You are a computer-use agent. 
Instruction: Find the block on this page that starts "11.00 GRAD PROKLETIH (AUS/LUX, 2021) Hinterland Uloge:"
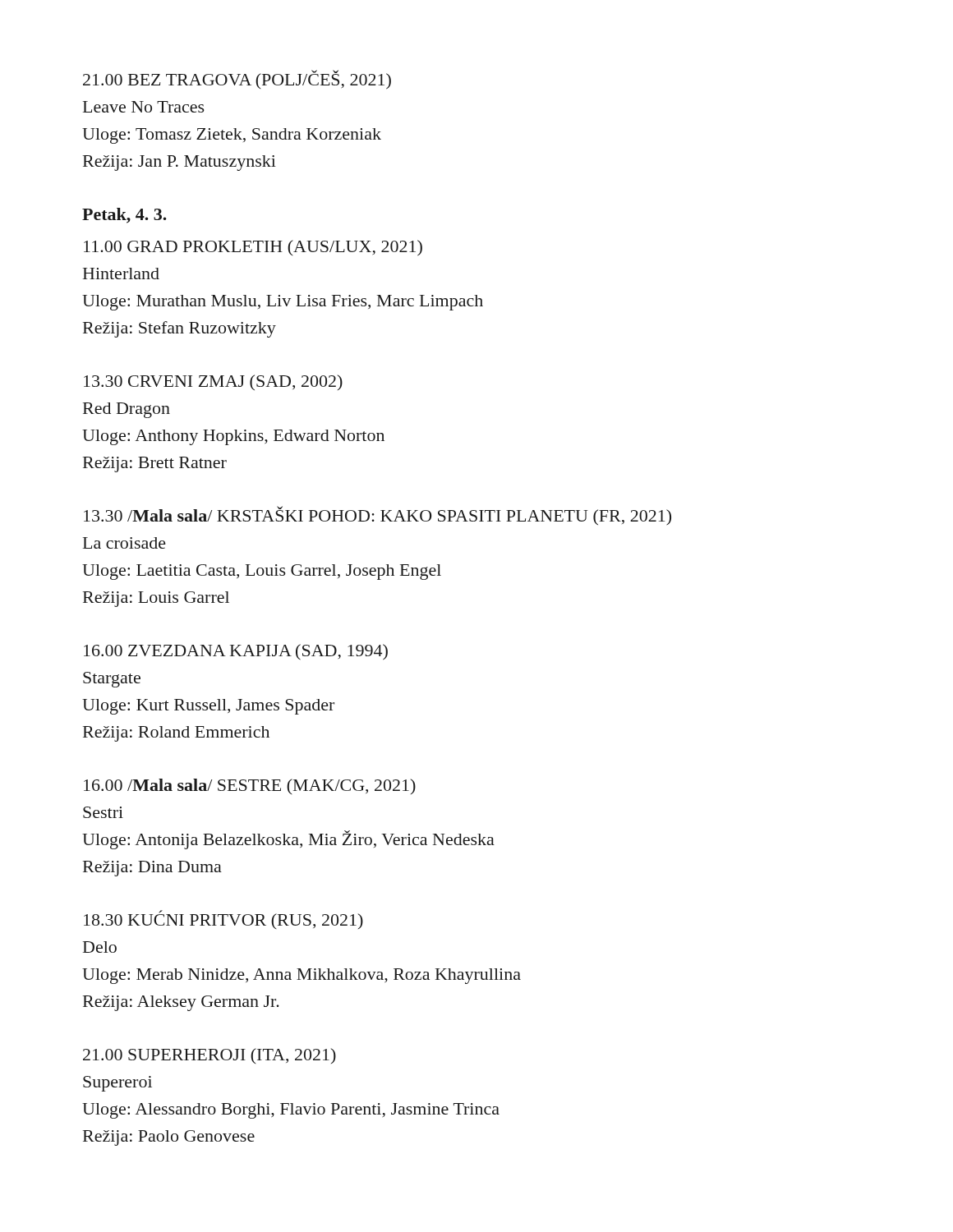tap(476, 287)
